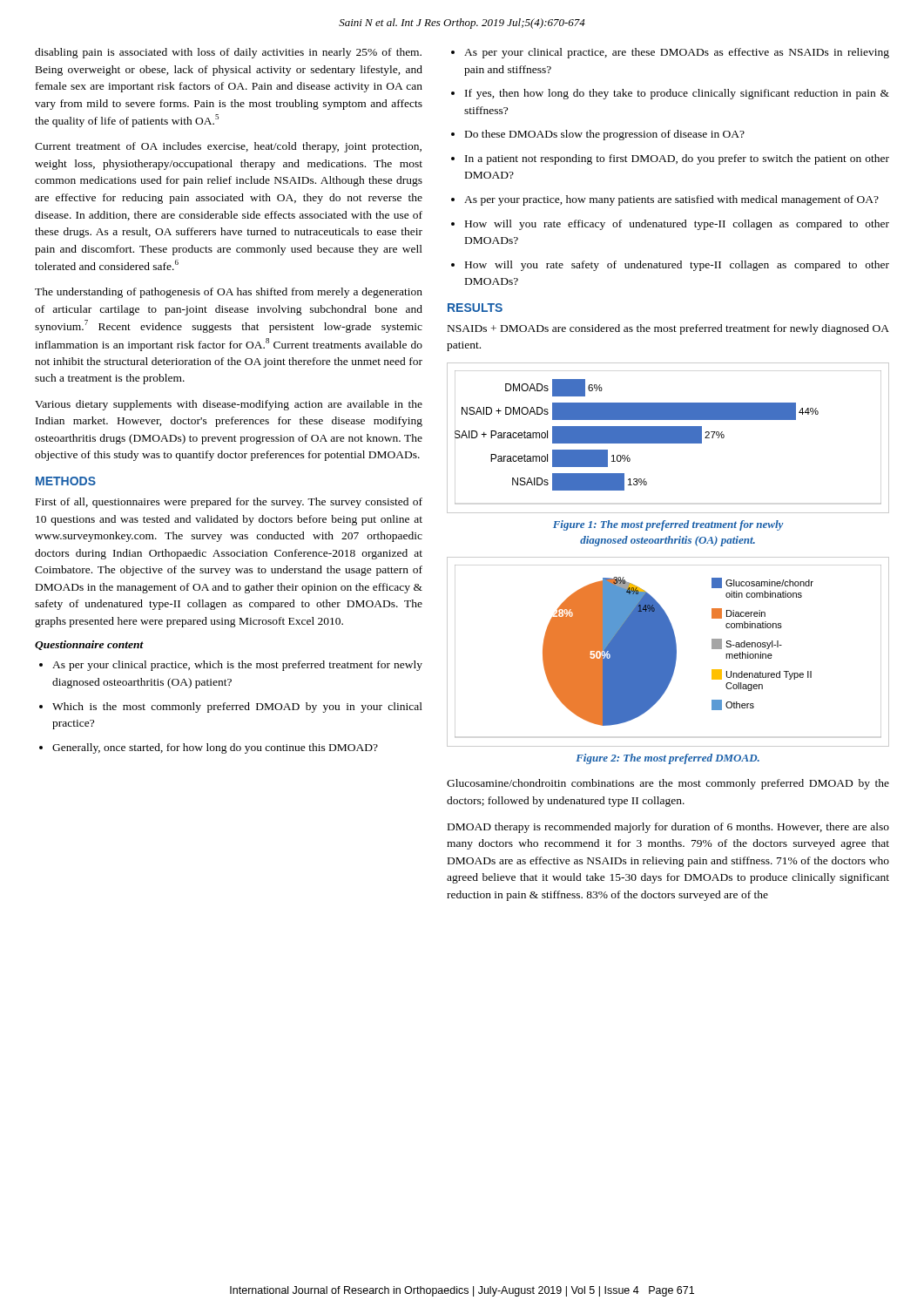The height and width of the screenshot is (1307, 924).
Task: Point to the block beginning "As per your practice,"
Action: [x=668, y=199]
